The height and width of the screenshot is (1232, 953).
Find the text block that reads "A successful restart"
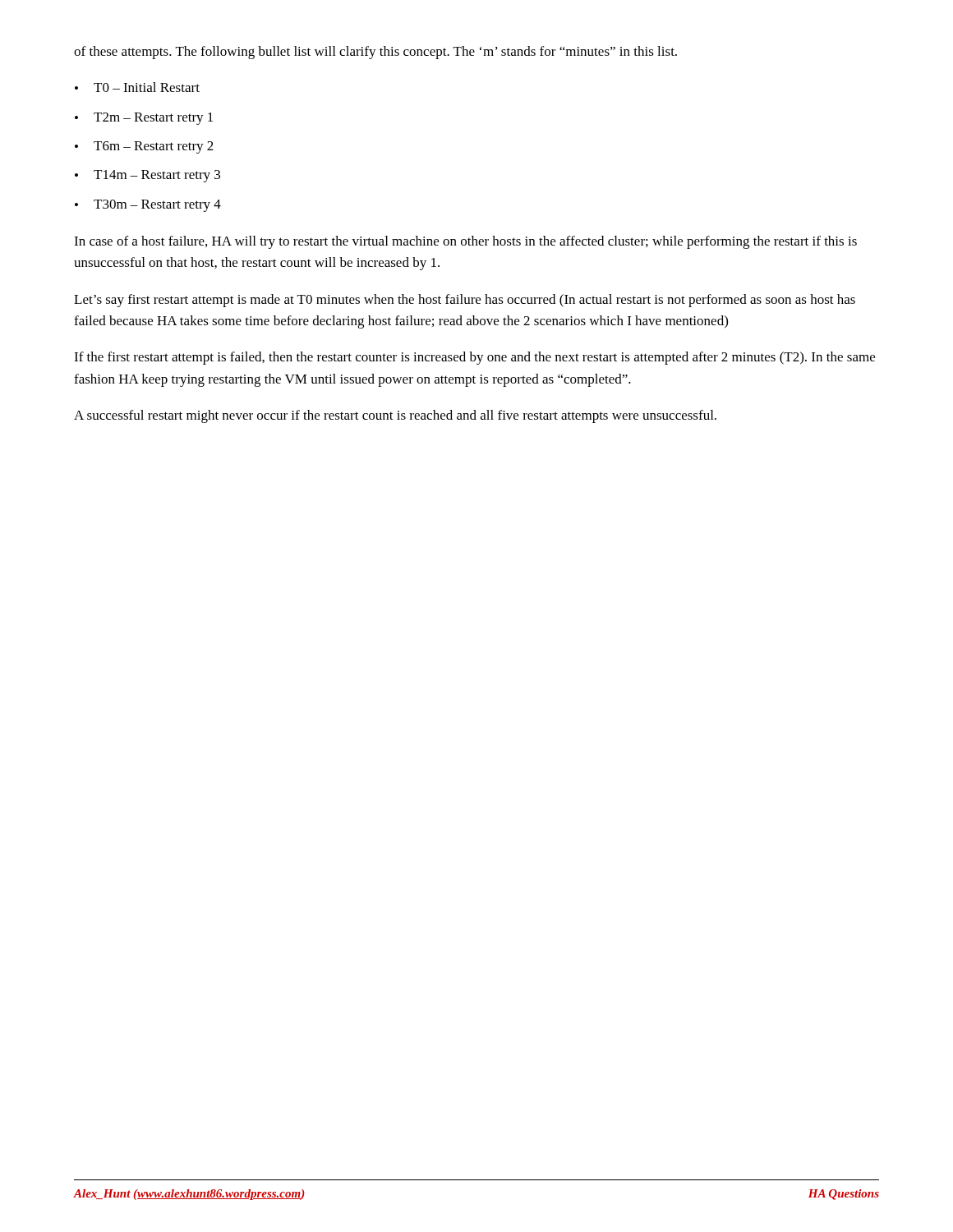pos(396,415)
